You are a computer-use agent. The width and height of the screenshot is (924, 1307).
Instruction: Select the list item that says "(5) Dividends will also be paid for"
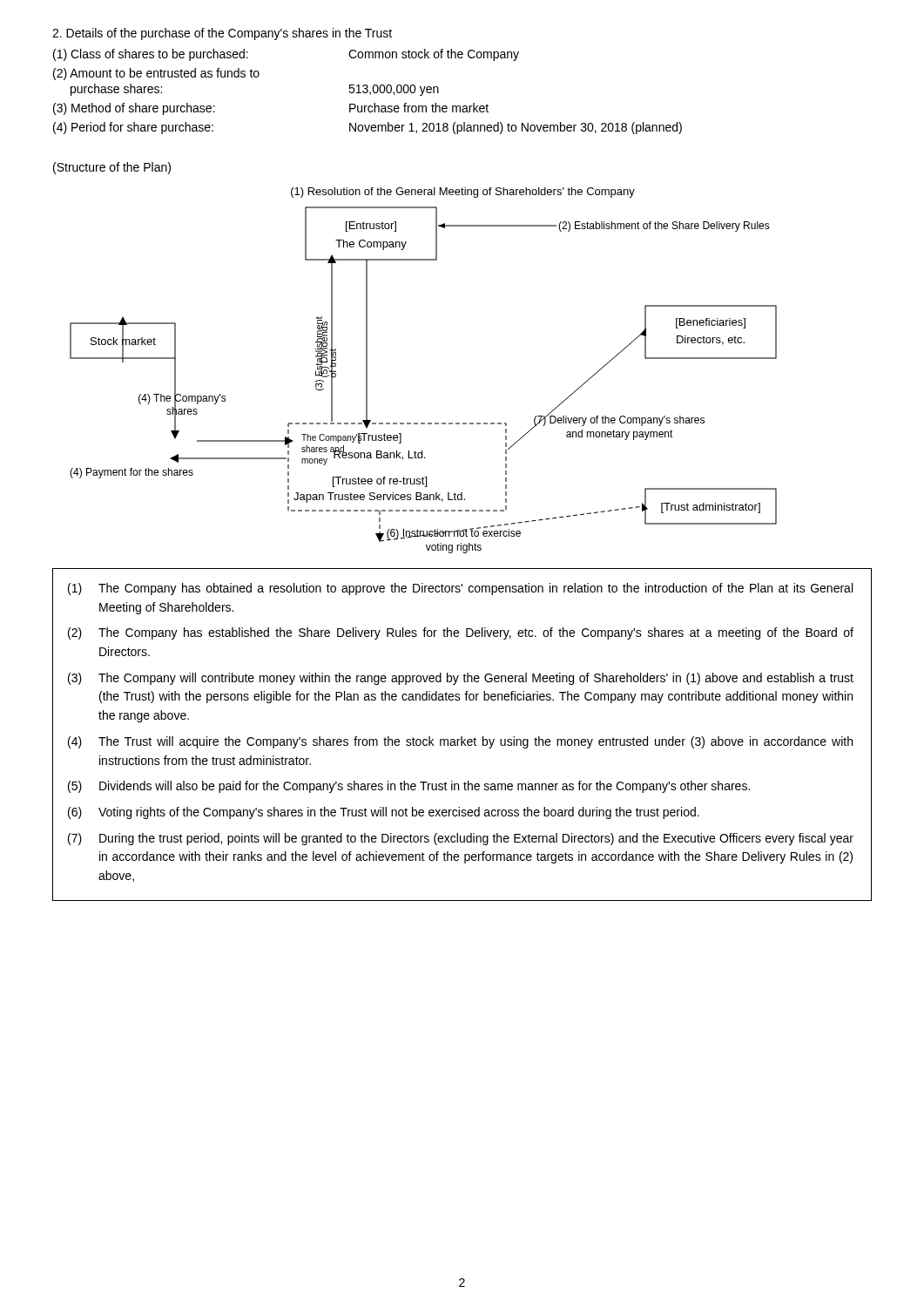460,787
